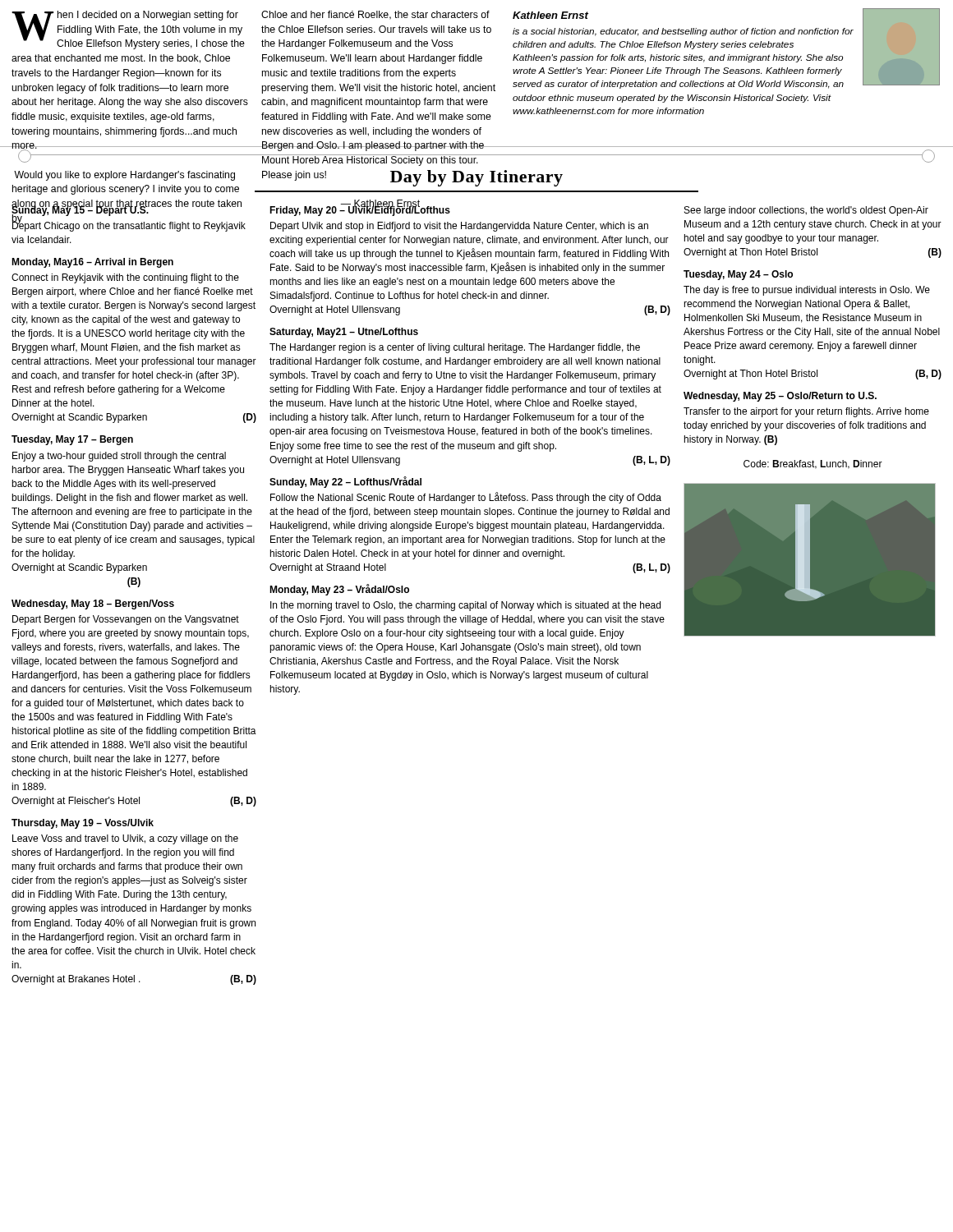Locate the passage starting "Leave Voss and travel to Ulvik, a"

coord(134,910)
